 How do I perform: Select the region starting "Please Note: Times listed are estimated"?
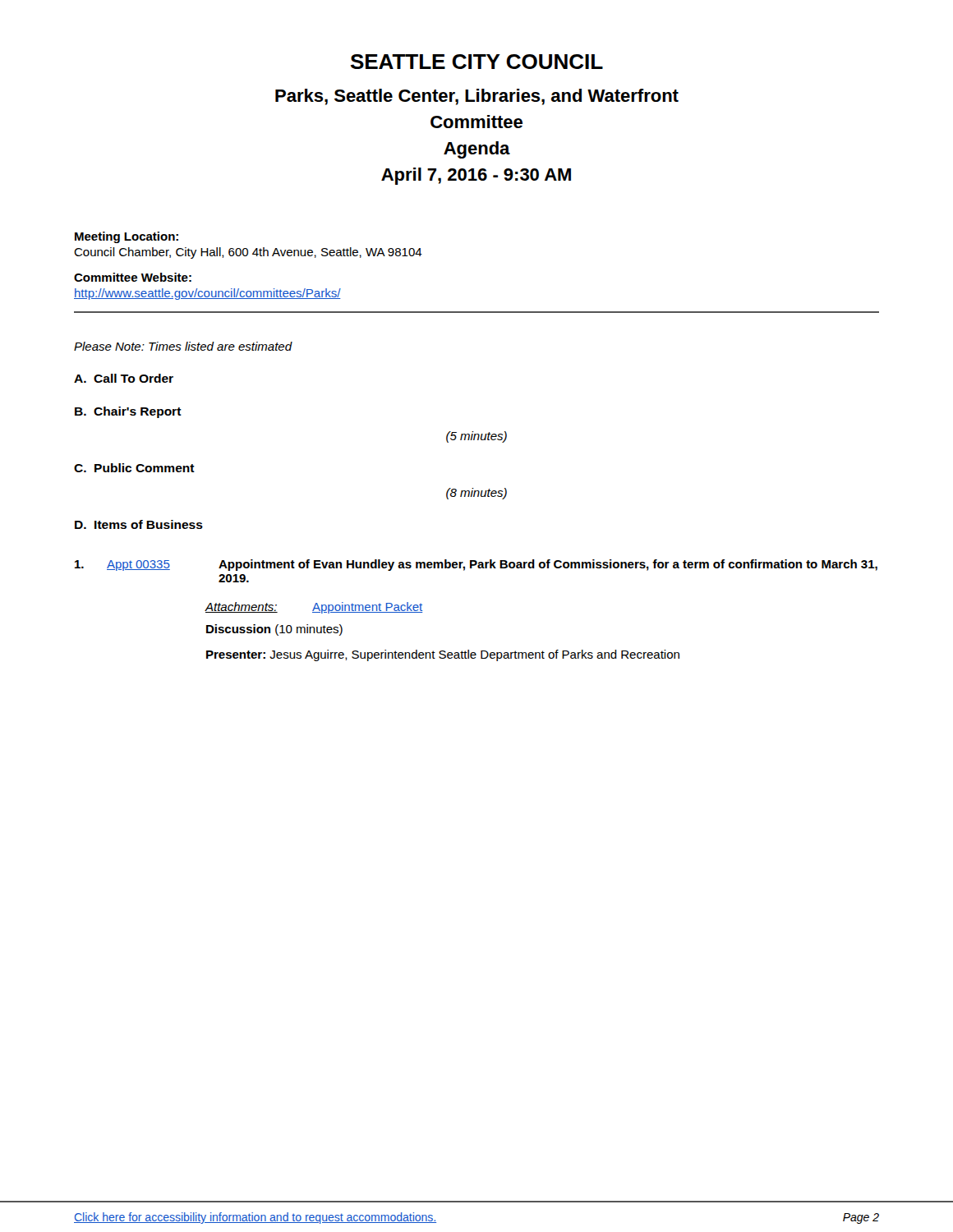pos(183,346)
